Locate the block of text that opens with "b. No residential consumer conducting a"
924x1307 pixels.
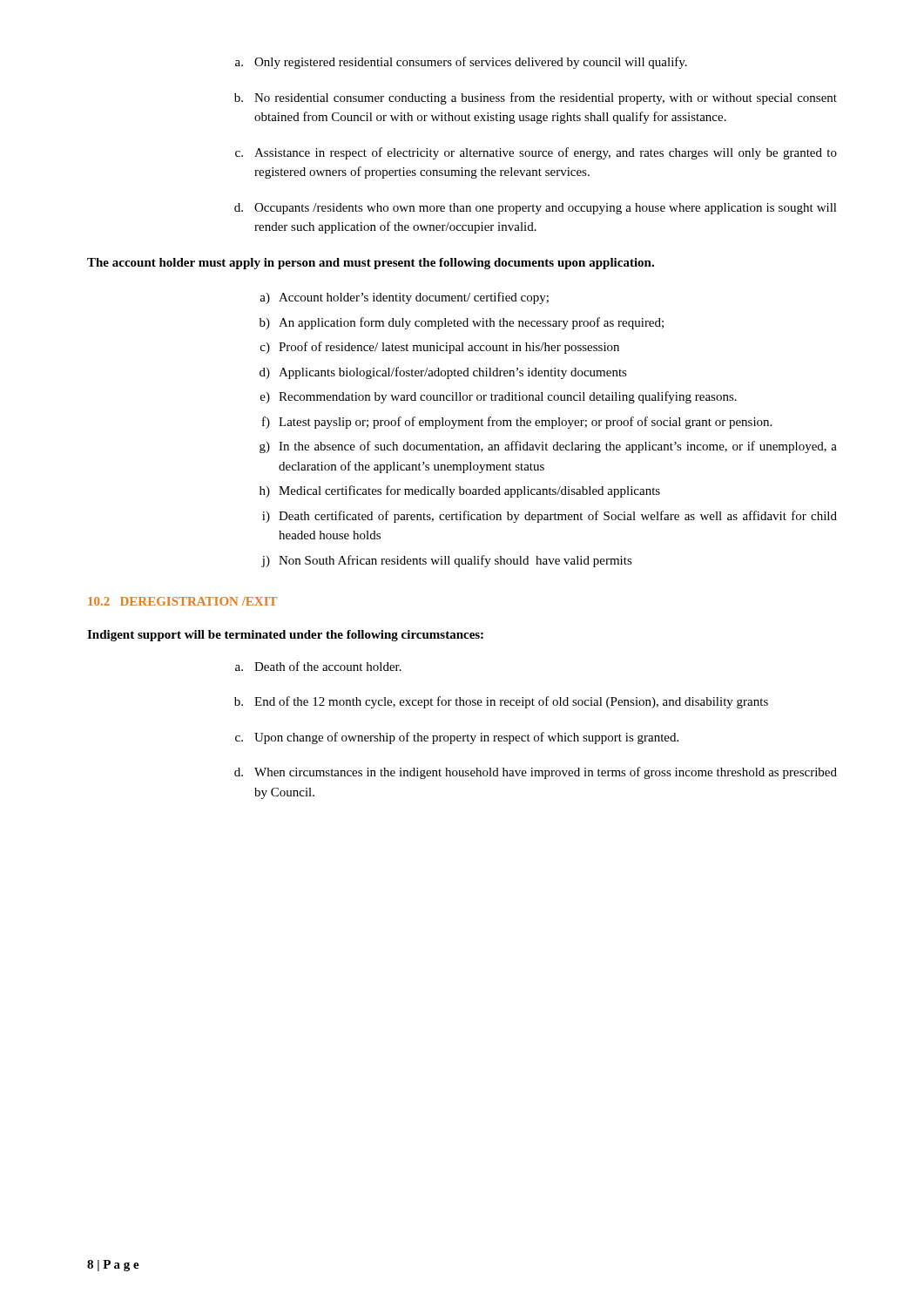(x=514, y=107)
